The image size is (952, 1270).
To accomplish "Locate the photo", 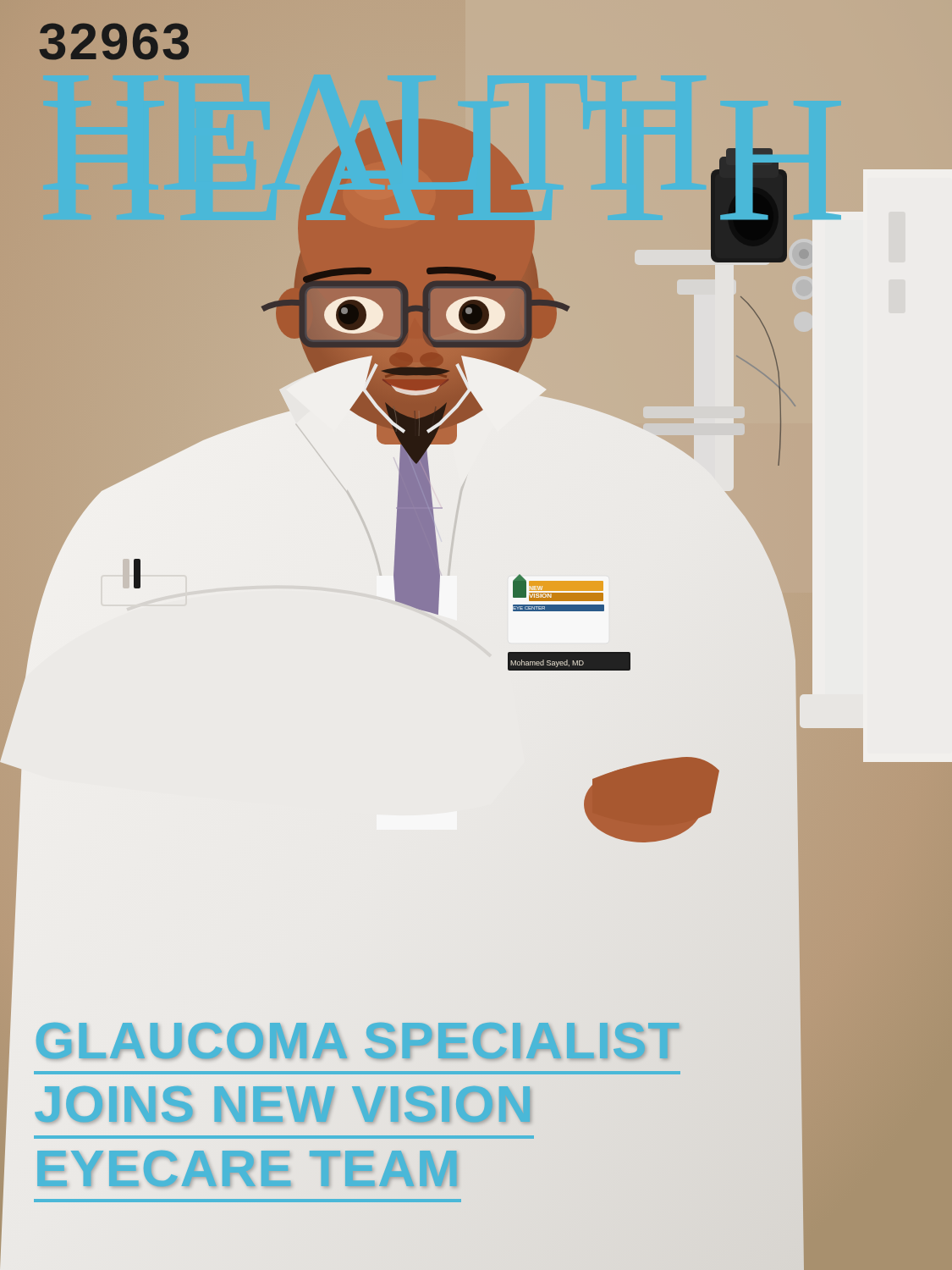I will point(476,635).
